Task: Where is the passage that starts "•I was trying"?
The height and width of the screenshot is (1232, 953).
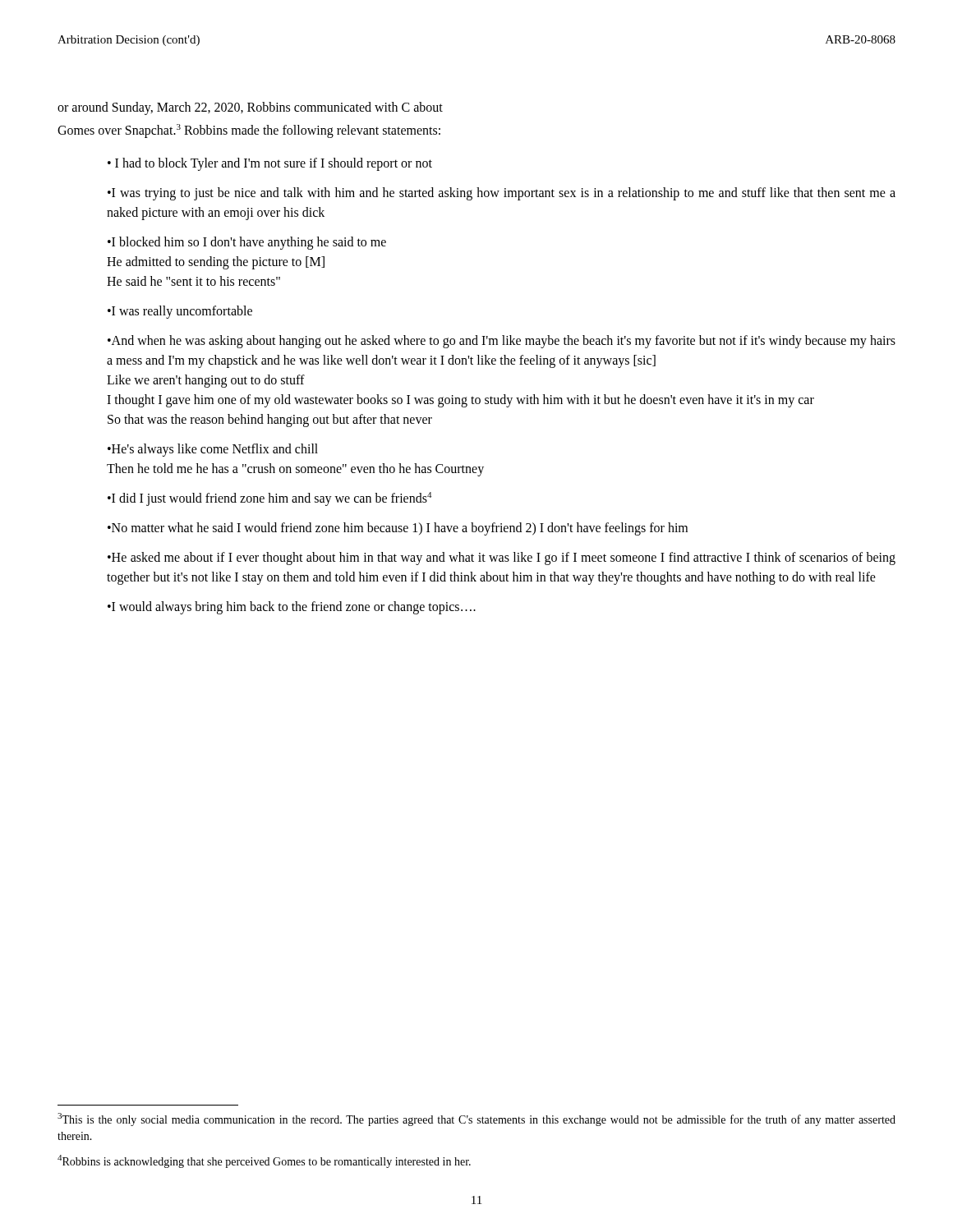Action: [x=501, y=202]
